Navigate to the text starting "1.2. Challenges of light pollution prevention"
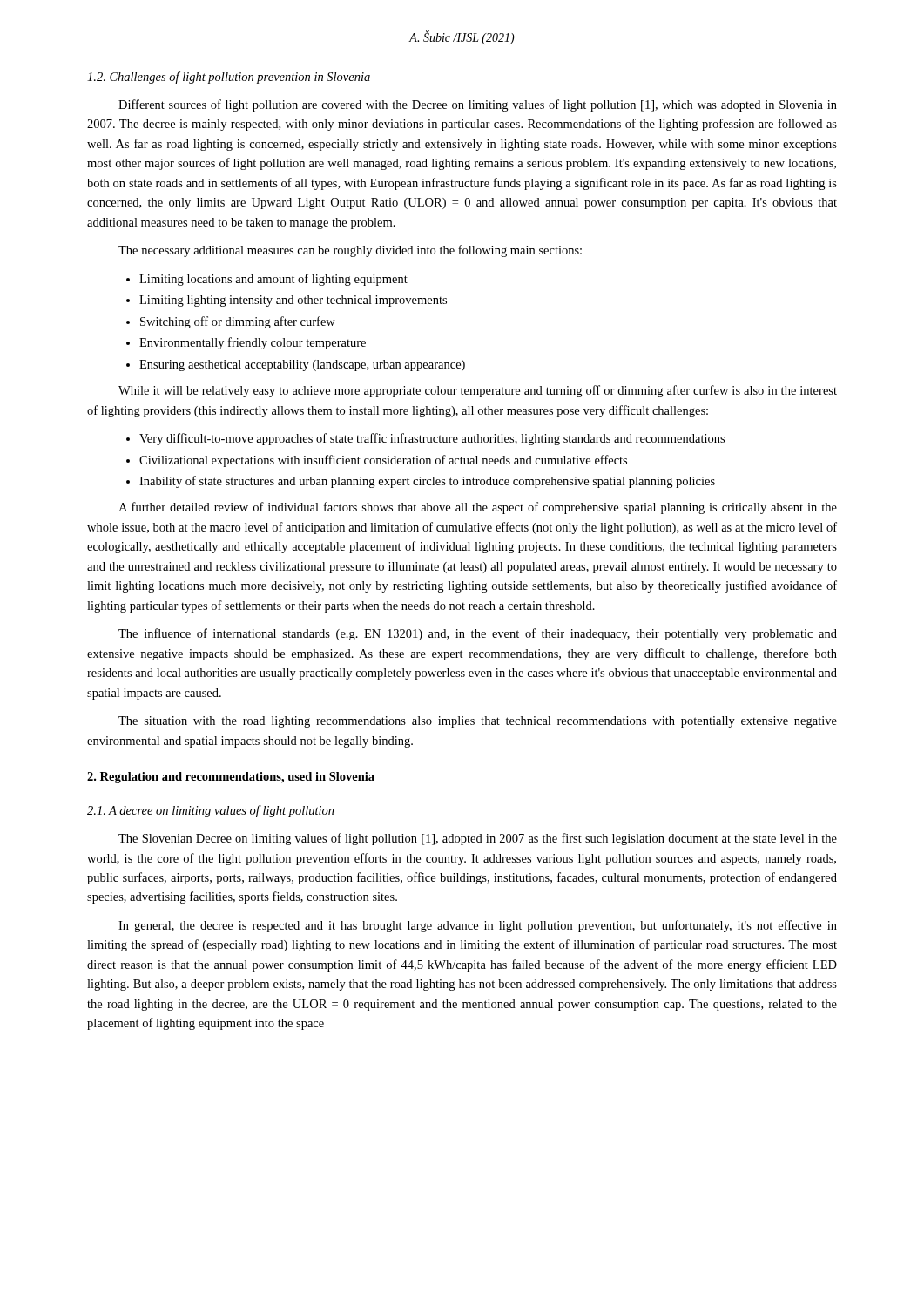Viewport: 924px width, 1307px height. [229, 77]
